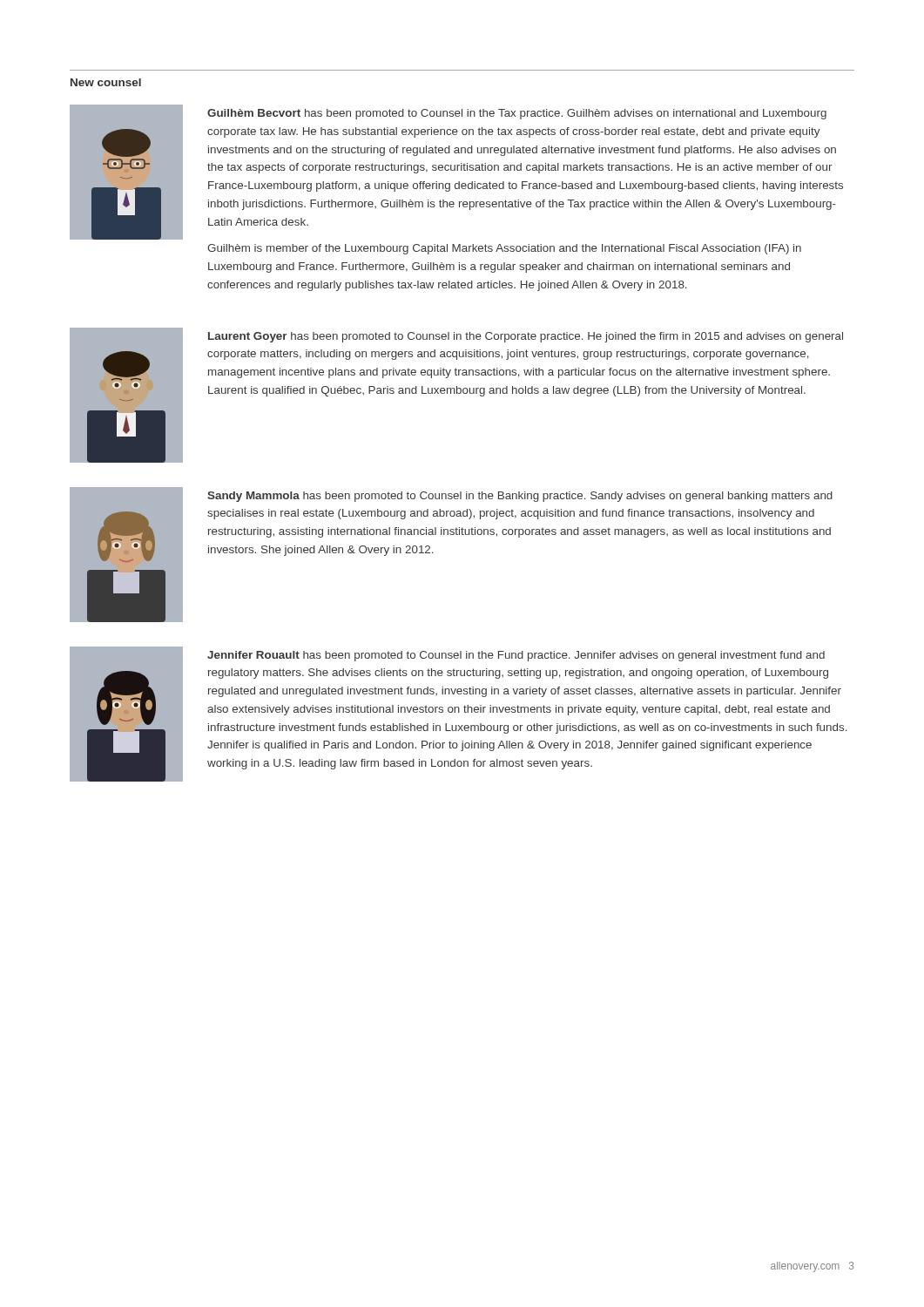Locate the element starting "Jennifer Rouault has been"
This screenshot has height=1307, width=924.
point(531,710)
